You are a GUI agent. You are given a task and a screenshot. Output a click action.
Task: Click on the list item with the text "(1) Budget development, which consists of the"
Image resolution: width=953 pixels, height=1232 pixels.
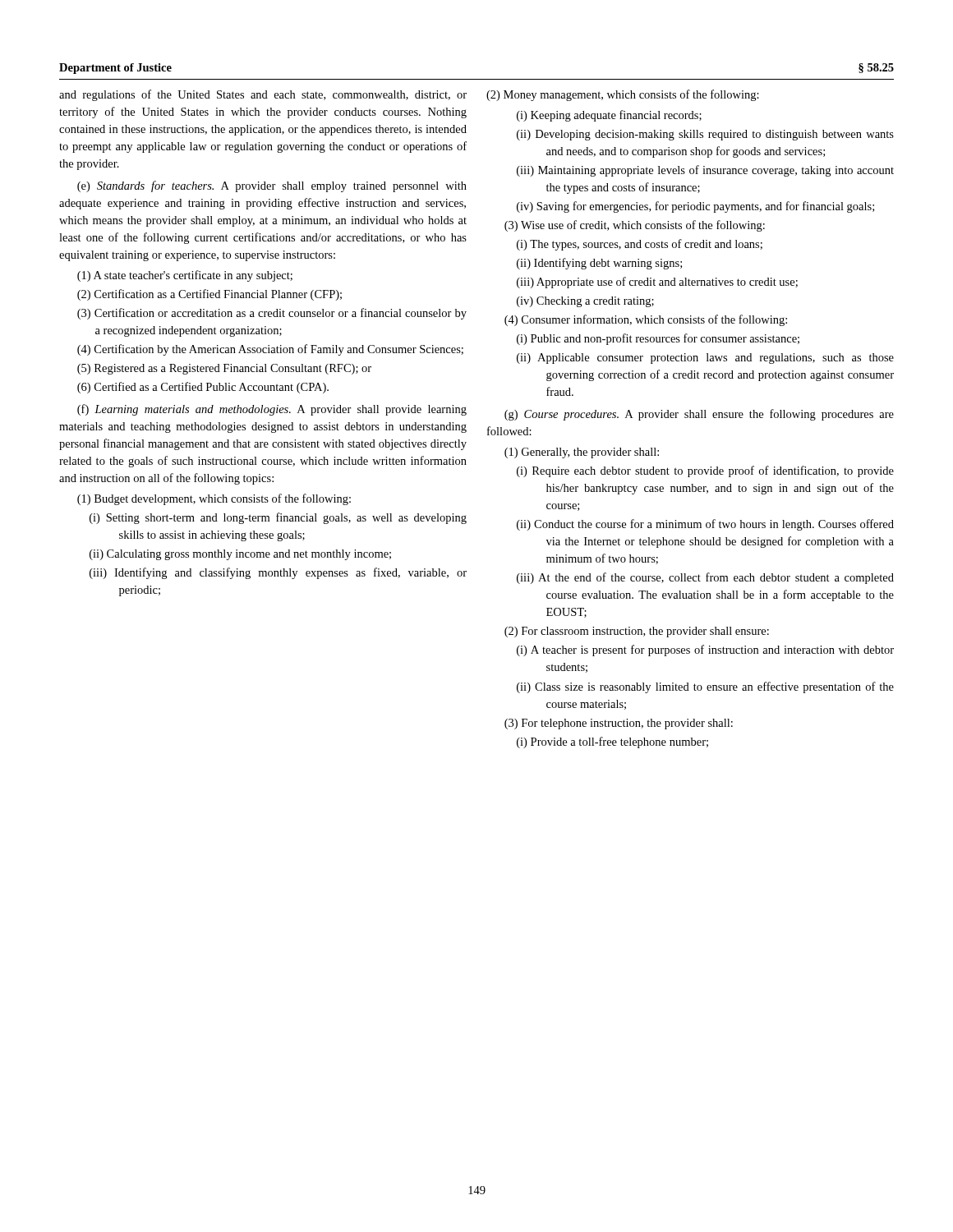coord(272,499)
